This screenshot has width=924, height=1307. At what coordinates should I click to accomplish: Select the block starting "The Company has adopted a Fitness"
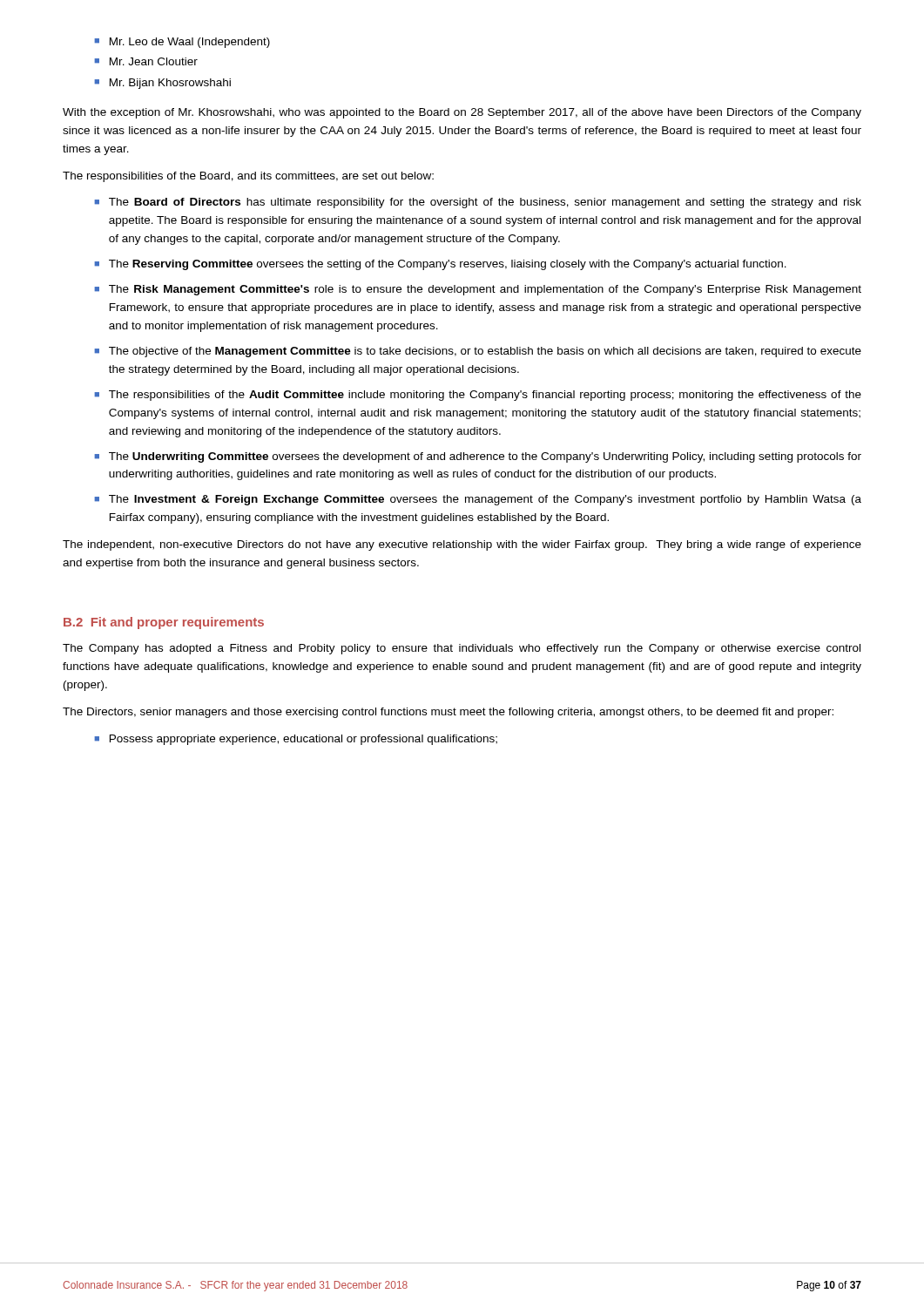click(x=462, y=666)
